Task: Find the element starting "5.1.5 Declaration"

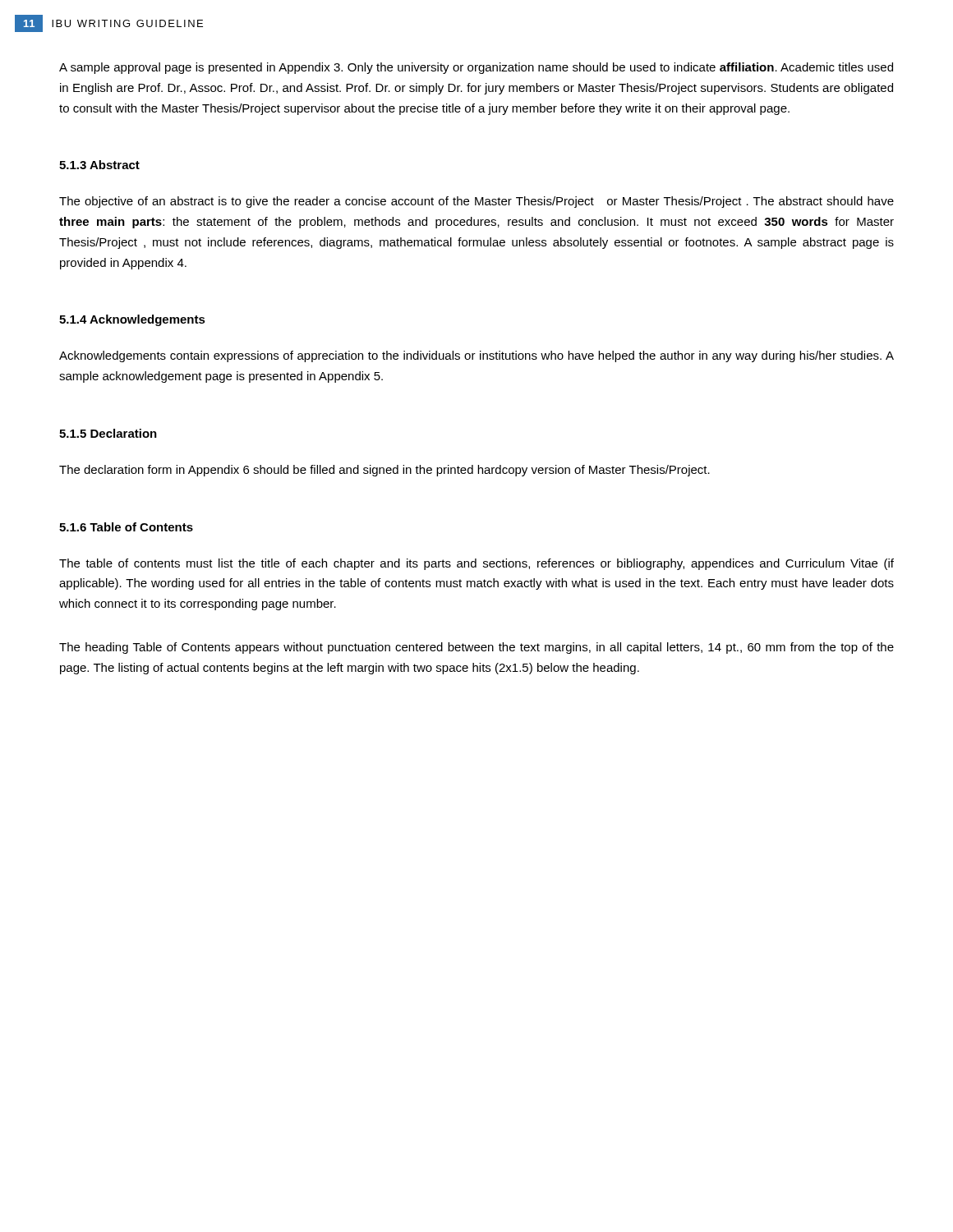Action: tap(108, 433)
